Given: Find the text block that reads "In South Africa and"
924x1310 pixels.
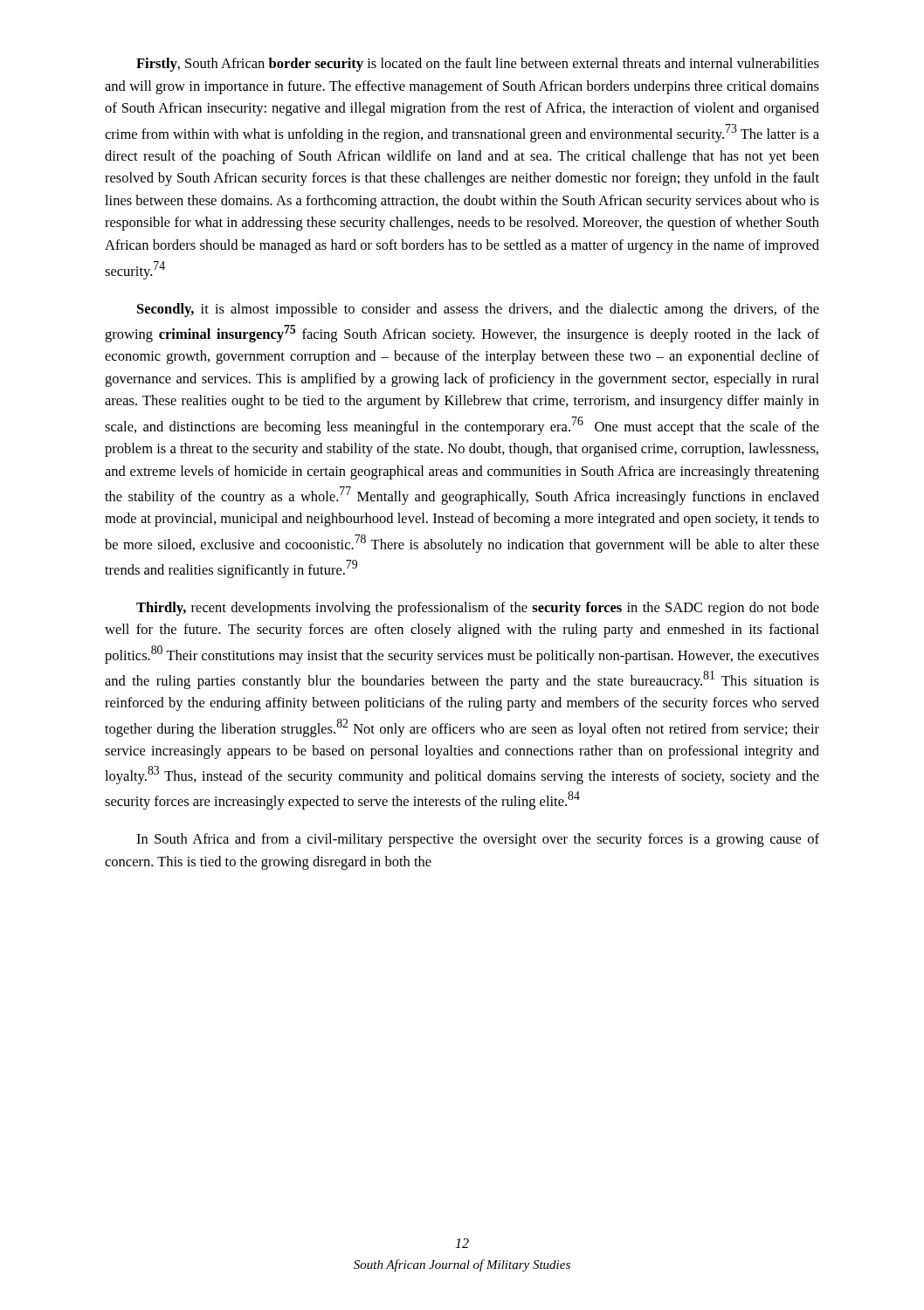Looking at the screenshot, I should coord(462,851).
